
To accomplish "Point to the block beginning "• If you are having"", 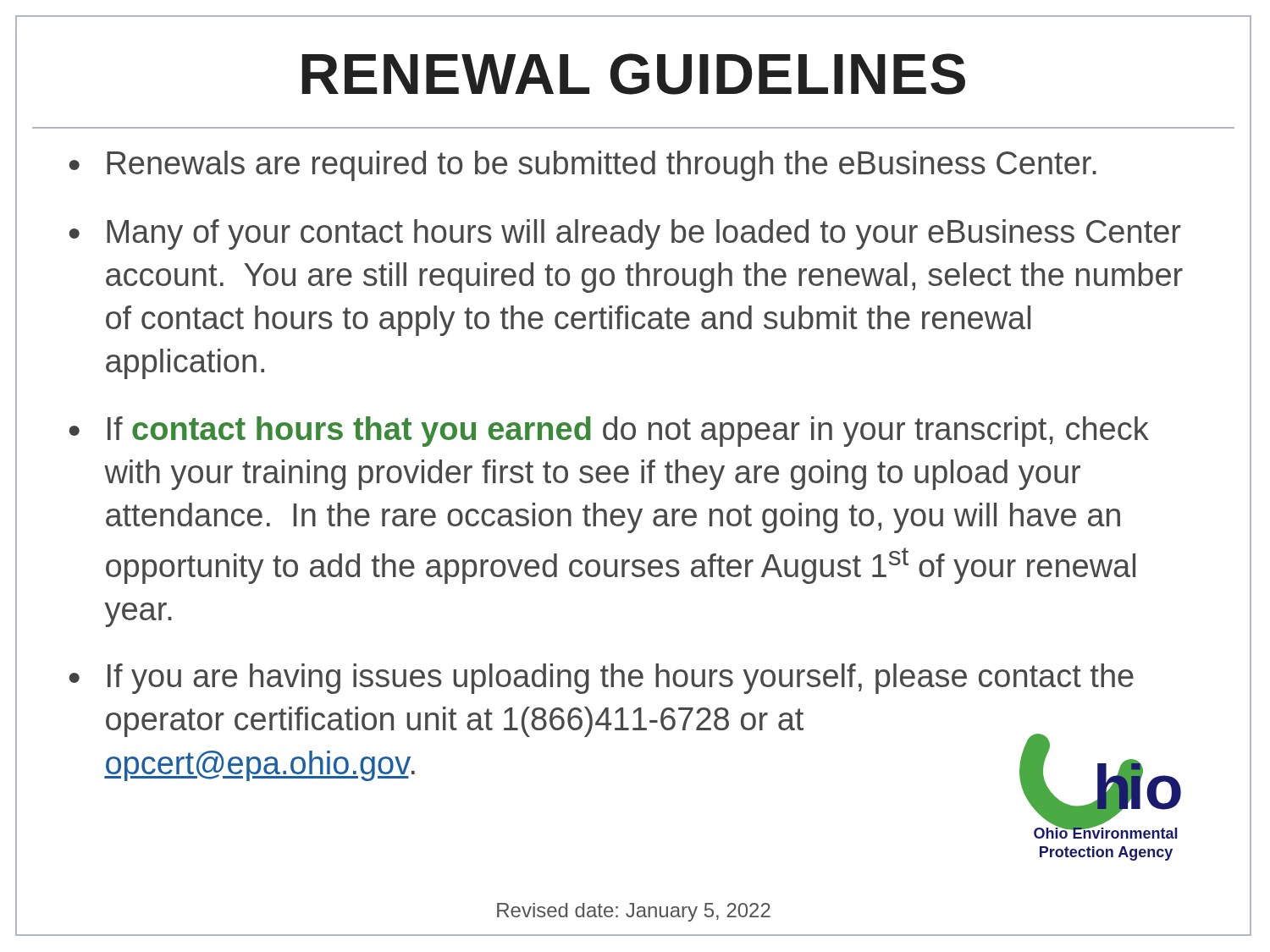I will click(x=633, y=720).
